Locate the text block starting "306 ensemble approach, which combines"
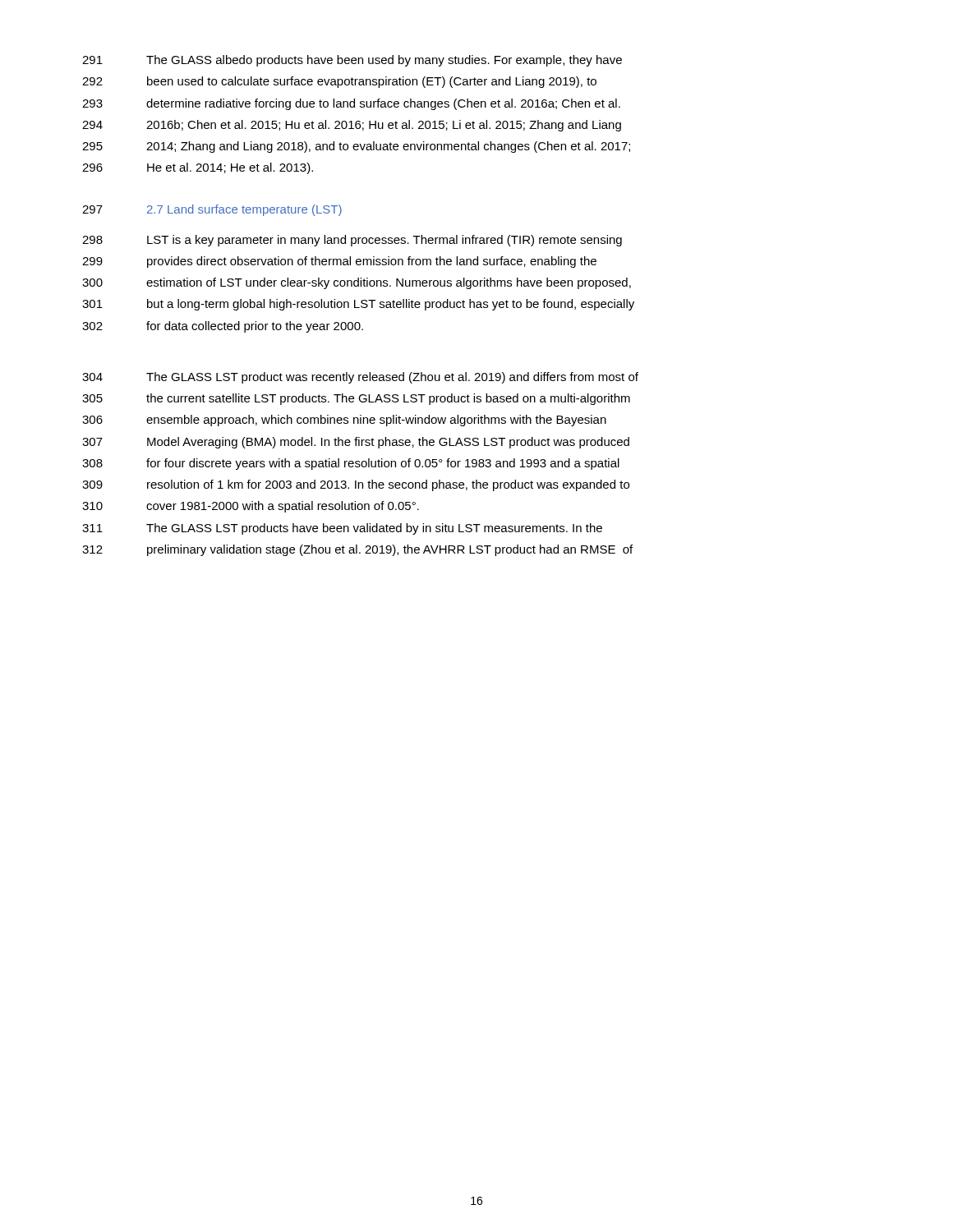 point(476,420)
